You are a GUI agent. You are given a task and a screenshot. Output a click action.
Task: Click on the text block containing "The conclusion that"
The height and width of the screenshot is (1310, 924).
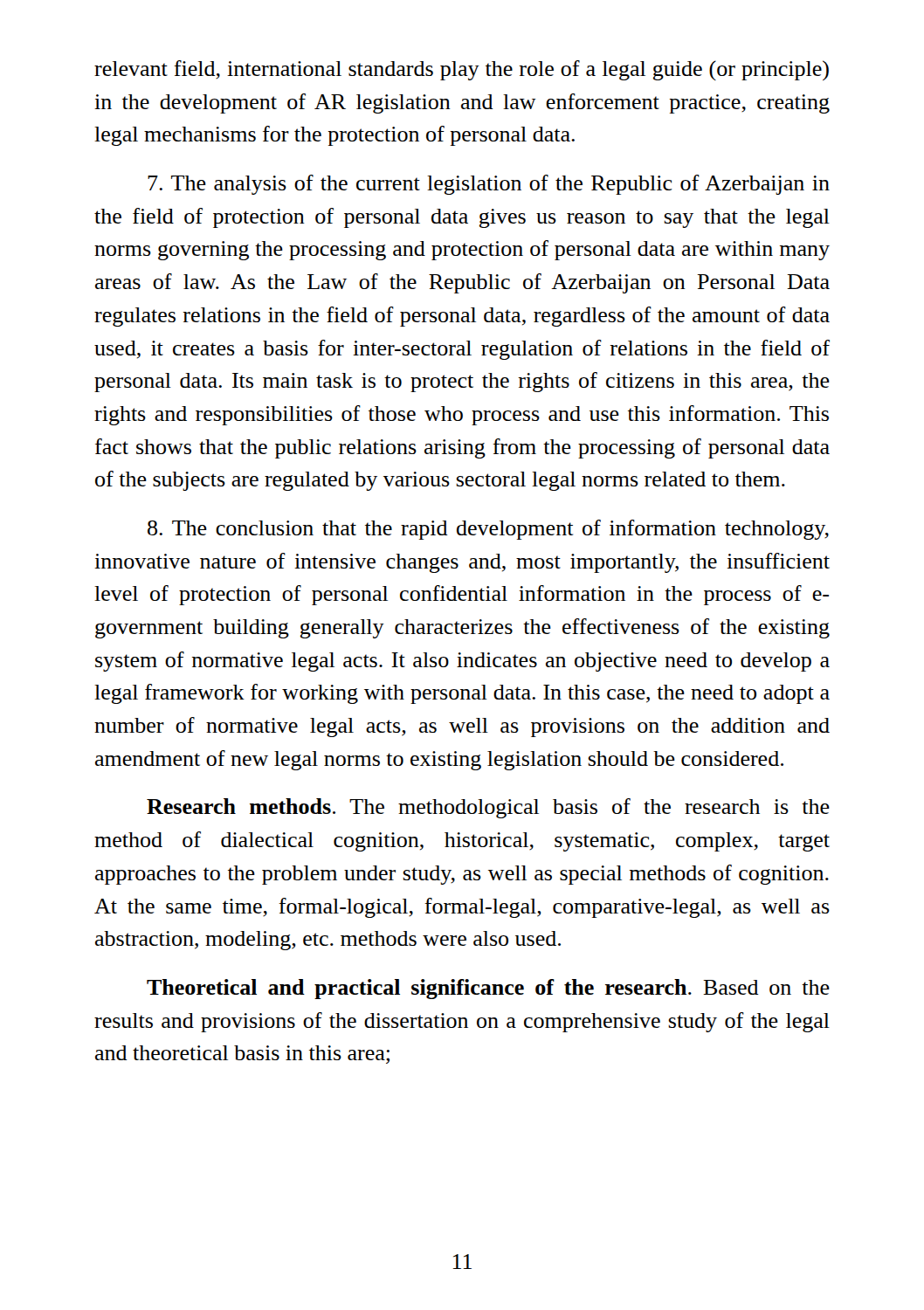coord(462,643)
